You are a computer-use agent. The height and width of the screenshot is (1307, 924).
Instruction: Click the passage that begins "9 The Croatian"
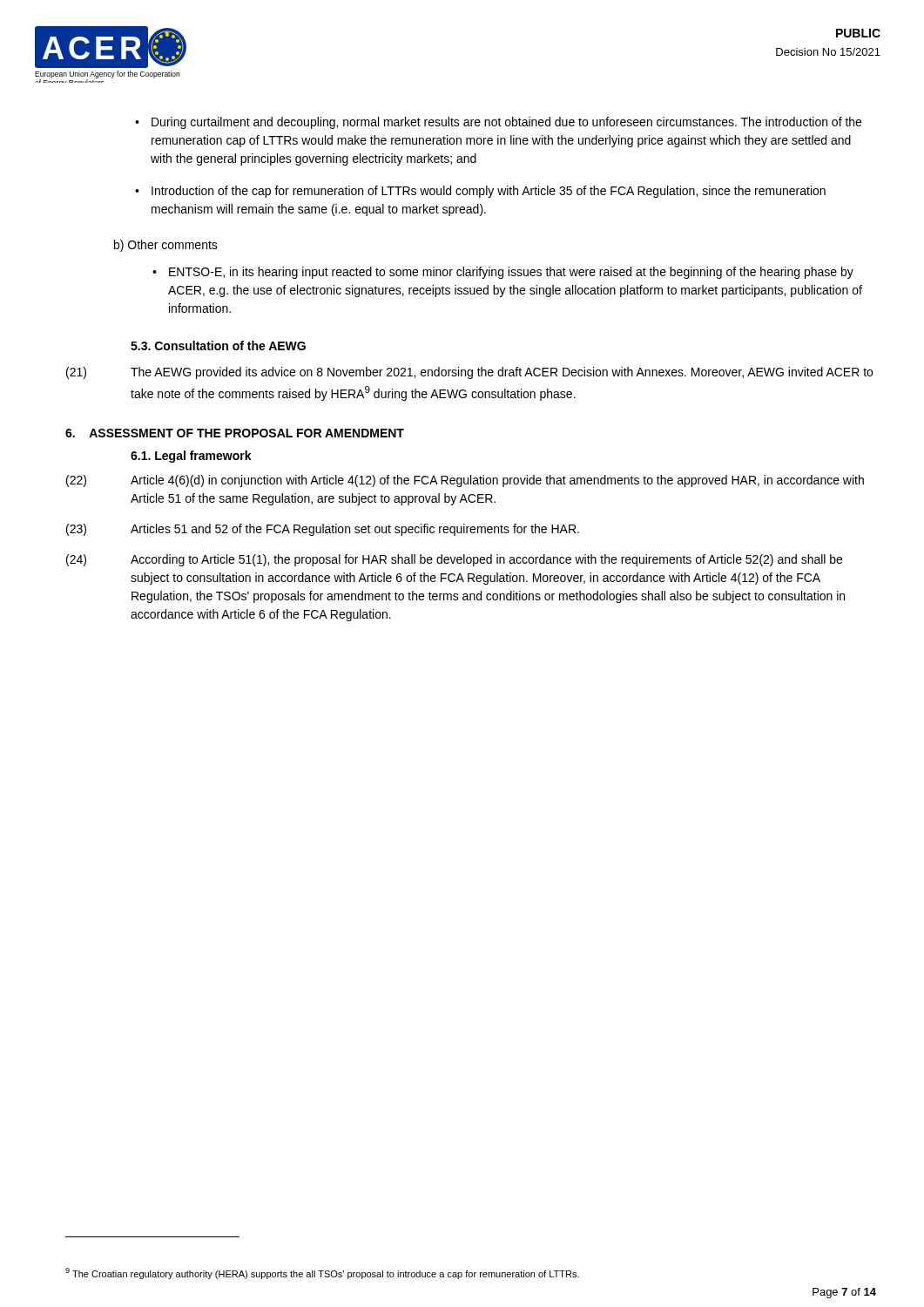(x=322, y=1272)
